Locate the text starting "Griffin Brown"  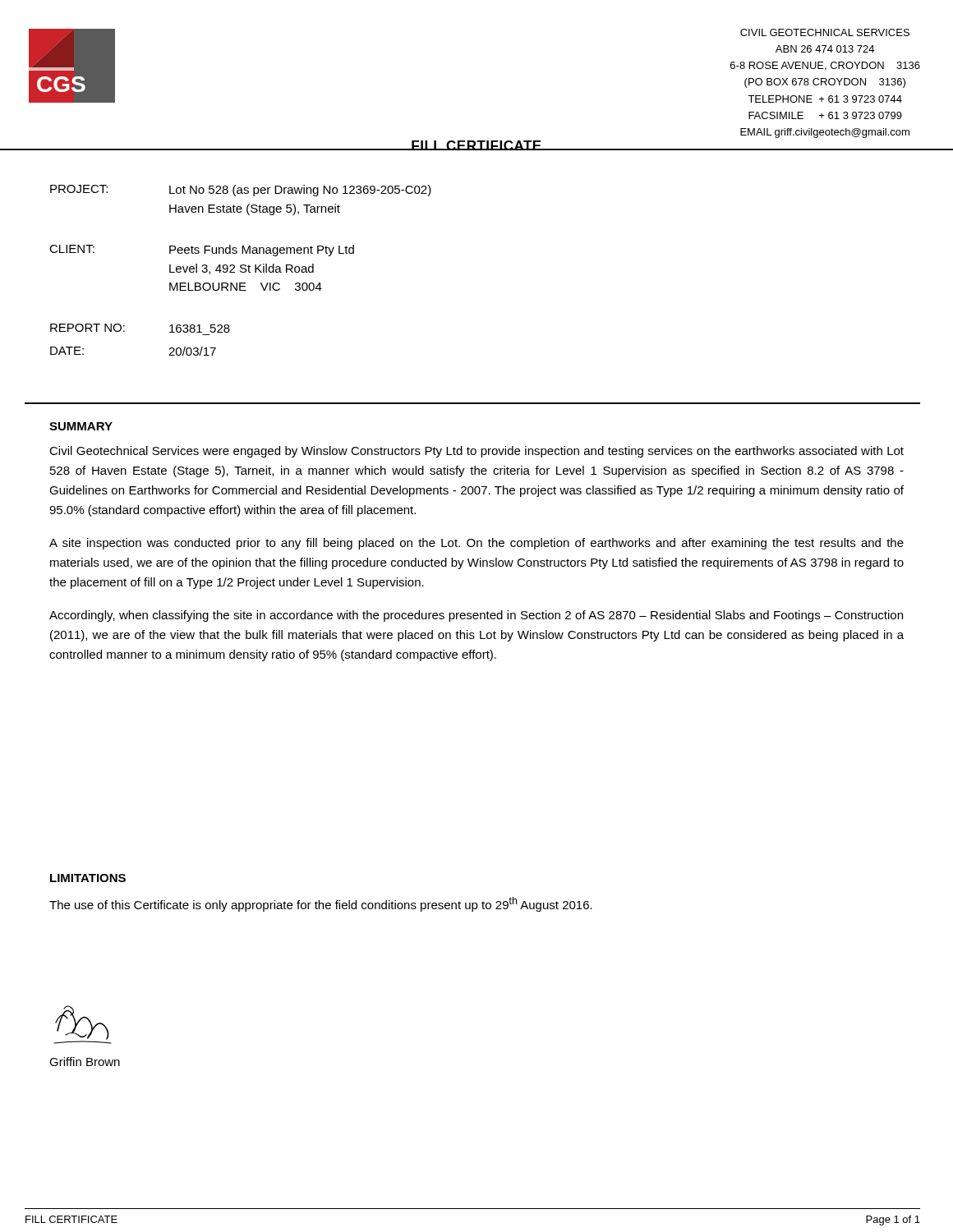[x=85, y=1062]
